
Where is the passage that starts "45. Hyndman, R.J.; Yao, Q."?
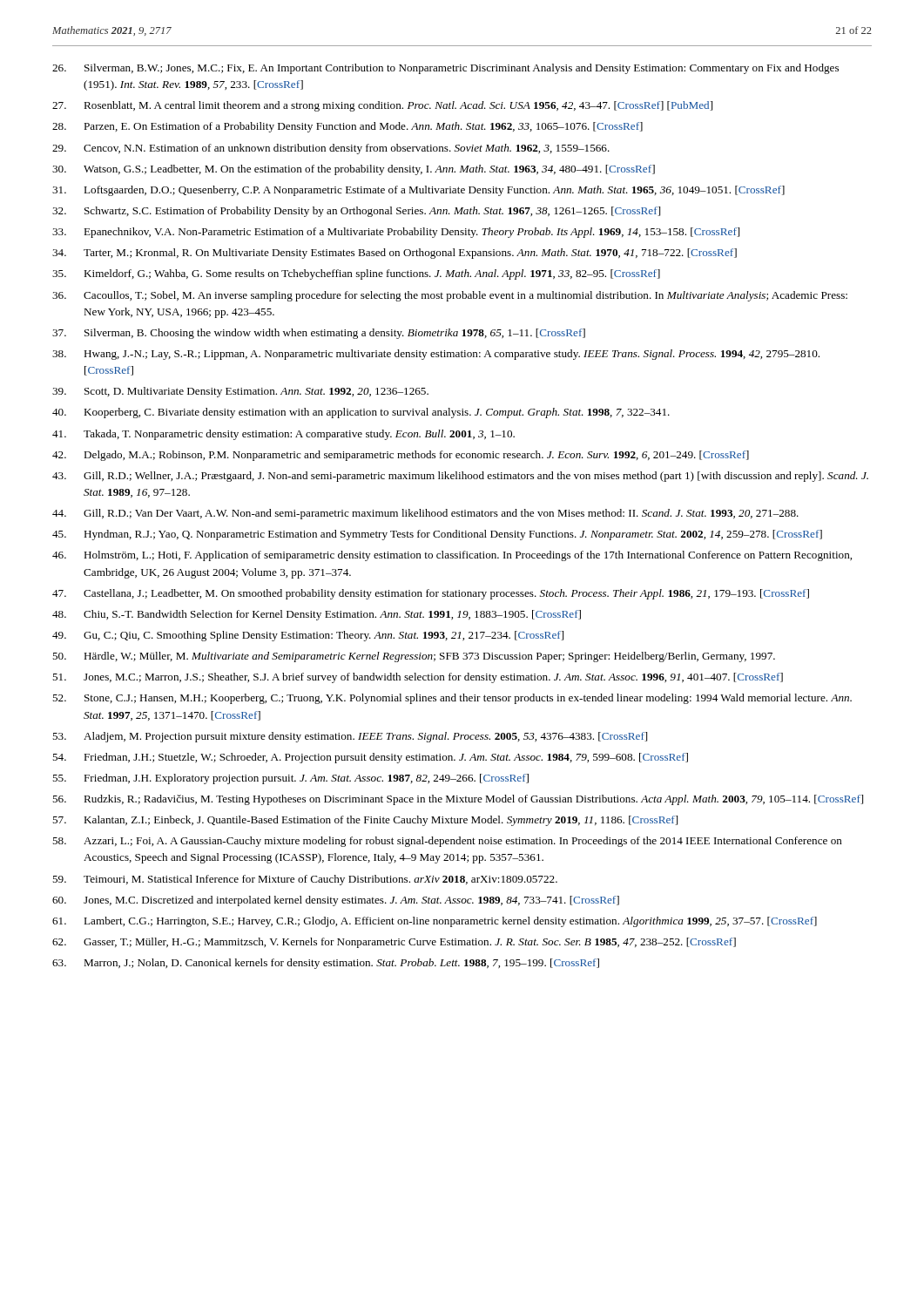click(x=462, y=534)
